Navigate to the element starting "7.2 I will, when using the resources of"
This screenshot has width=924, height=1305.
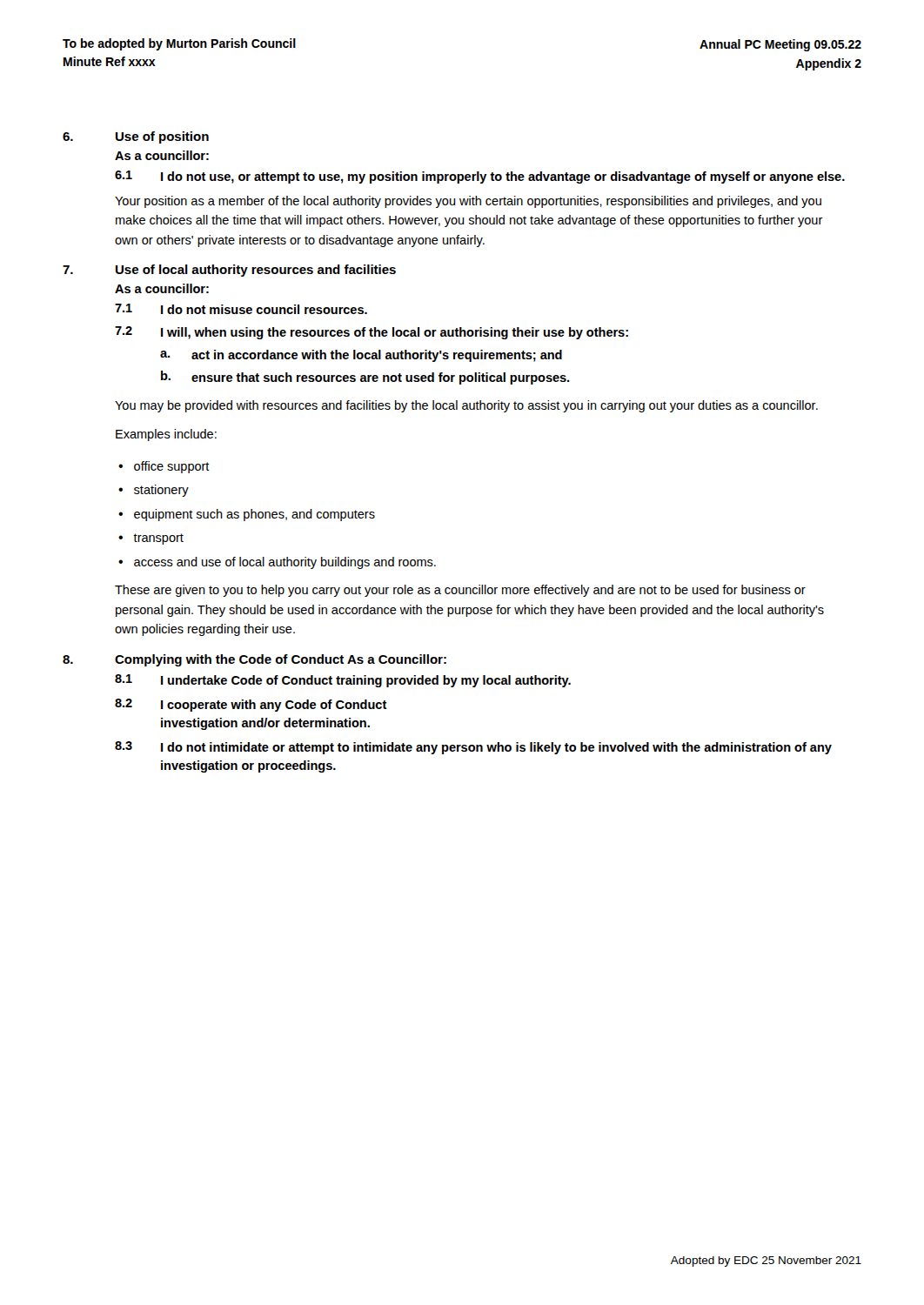point(372,333)
